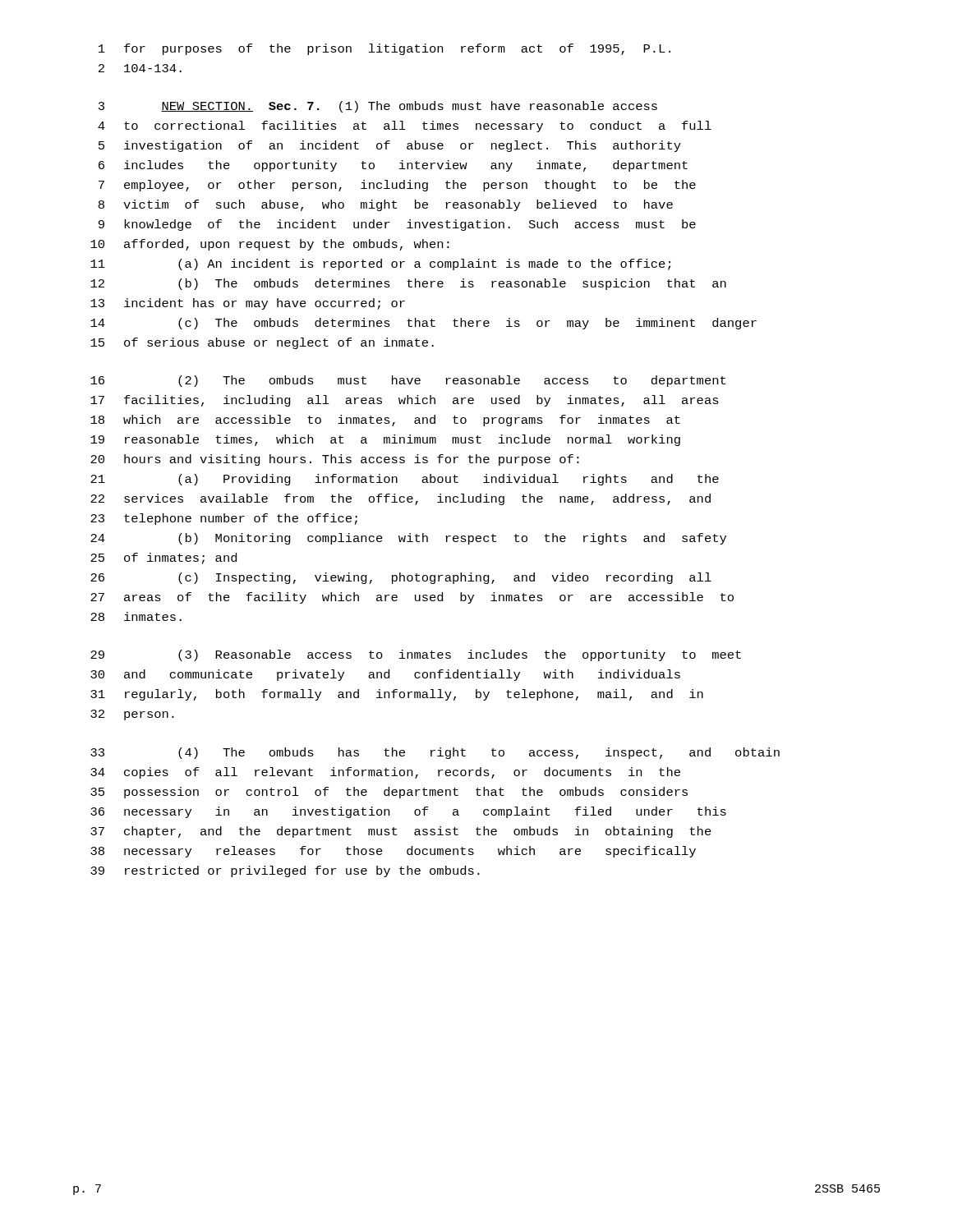Locate the list item with the text "28 inmates."

tap(136, 616)
